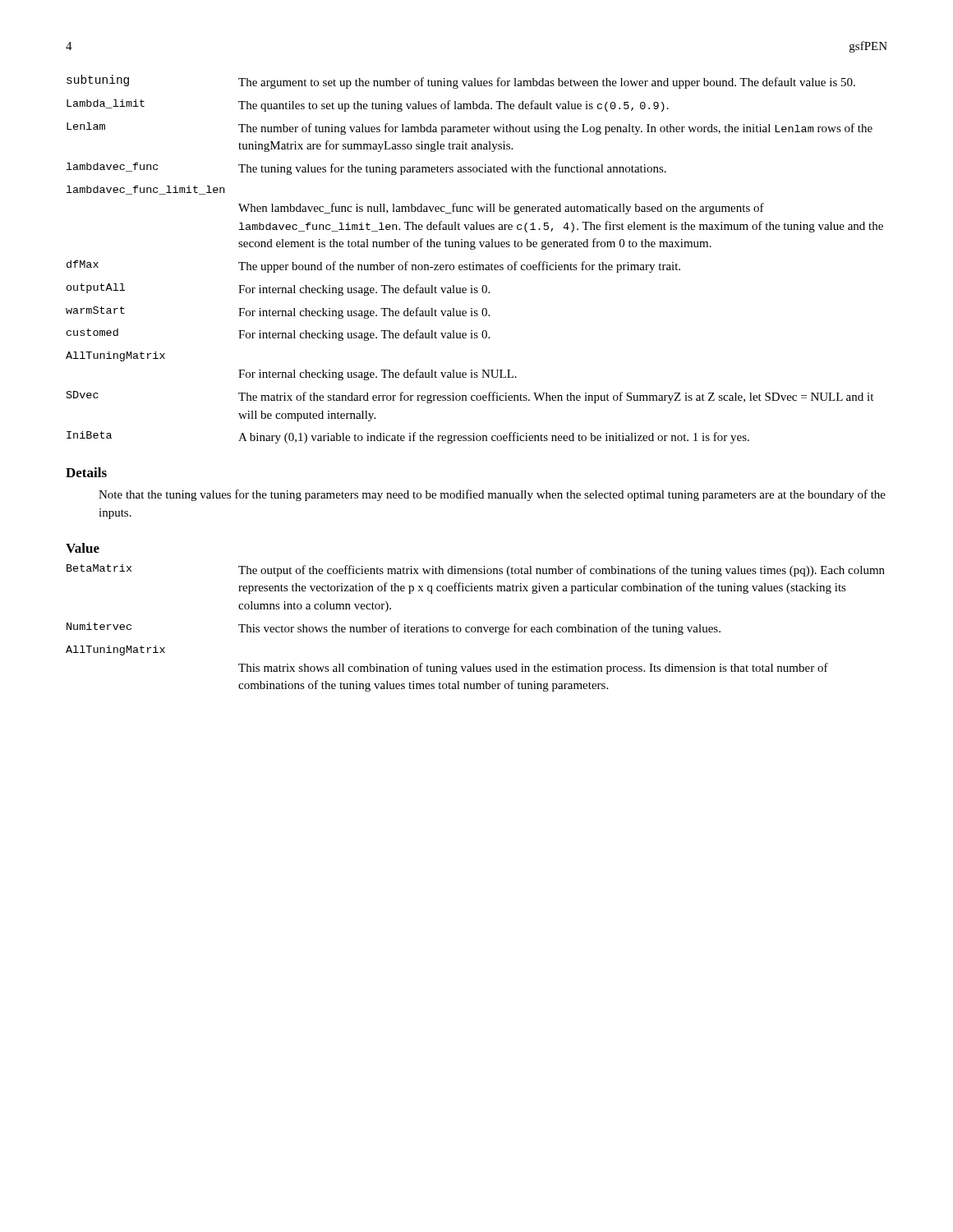Where is the passage that starts "AllTuningMatrix For internal checking usage. The default value"?
The image size is (953, 1232).
tap(476, 366)
